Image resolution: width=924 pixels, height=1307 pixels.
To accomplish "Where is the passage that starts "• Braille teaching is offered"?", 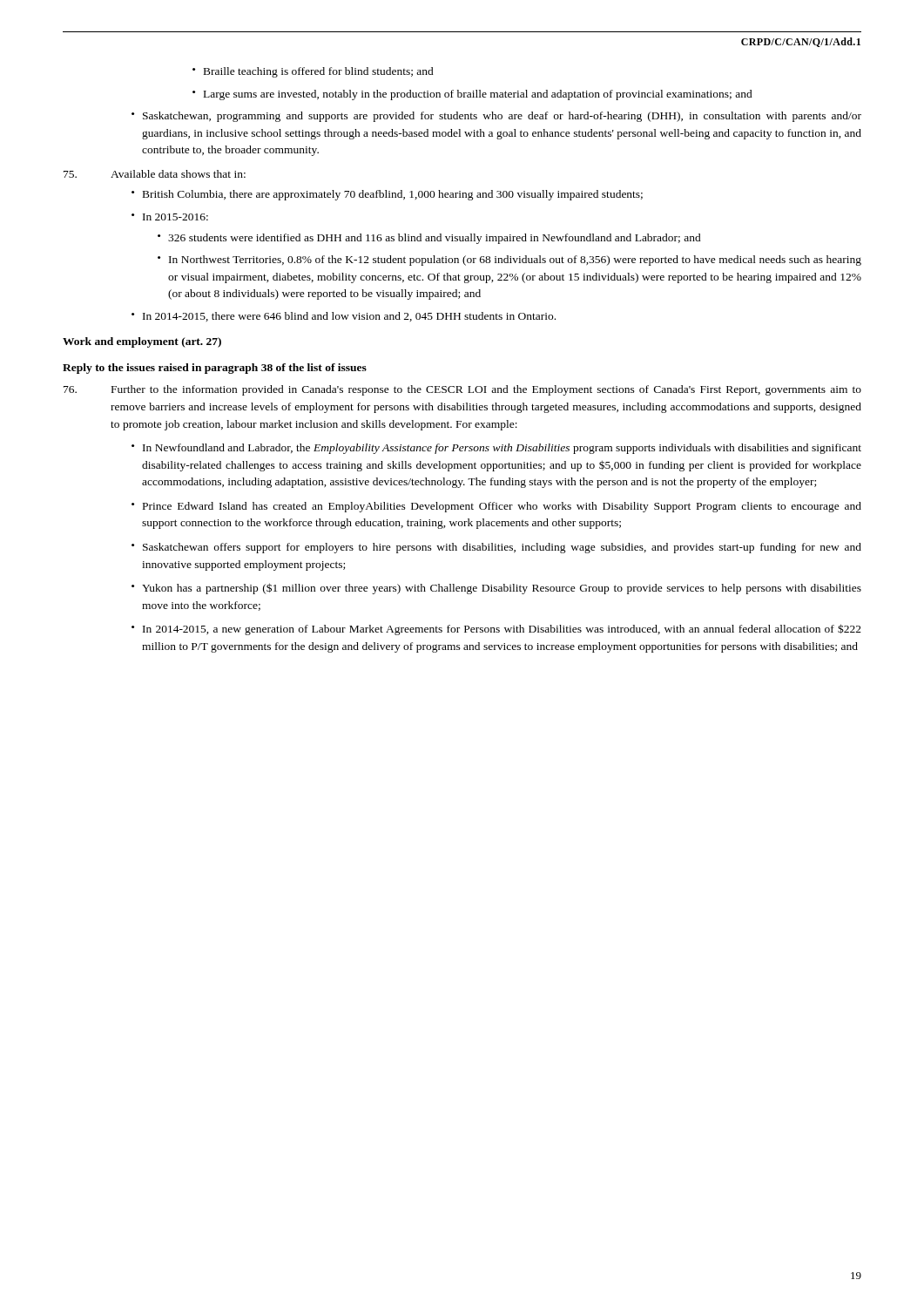I will point(313,72).
